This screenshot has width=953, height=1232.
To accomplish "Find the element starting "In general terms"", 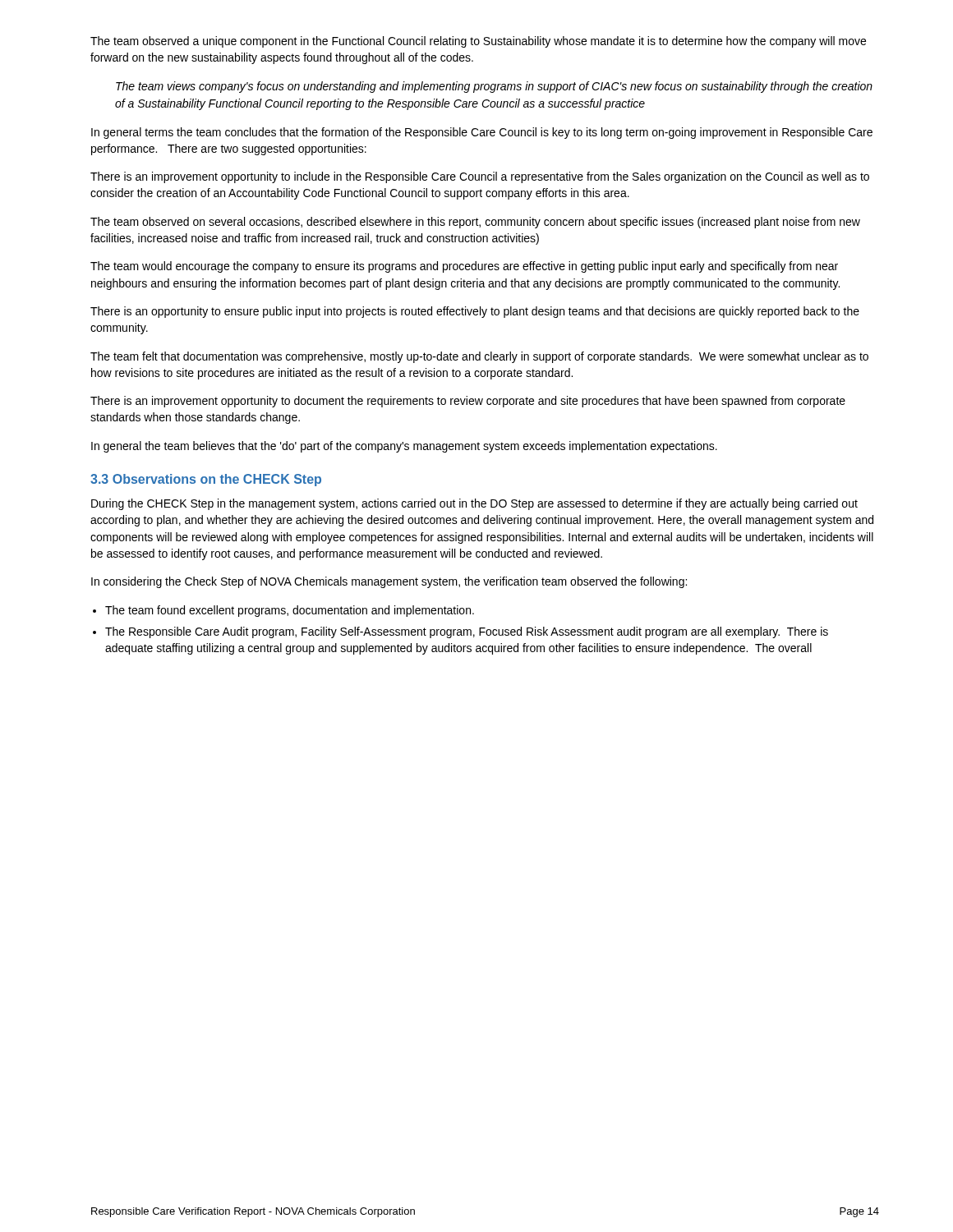I will click(x=482, y=140).
